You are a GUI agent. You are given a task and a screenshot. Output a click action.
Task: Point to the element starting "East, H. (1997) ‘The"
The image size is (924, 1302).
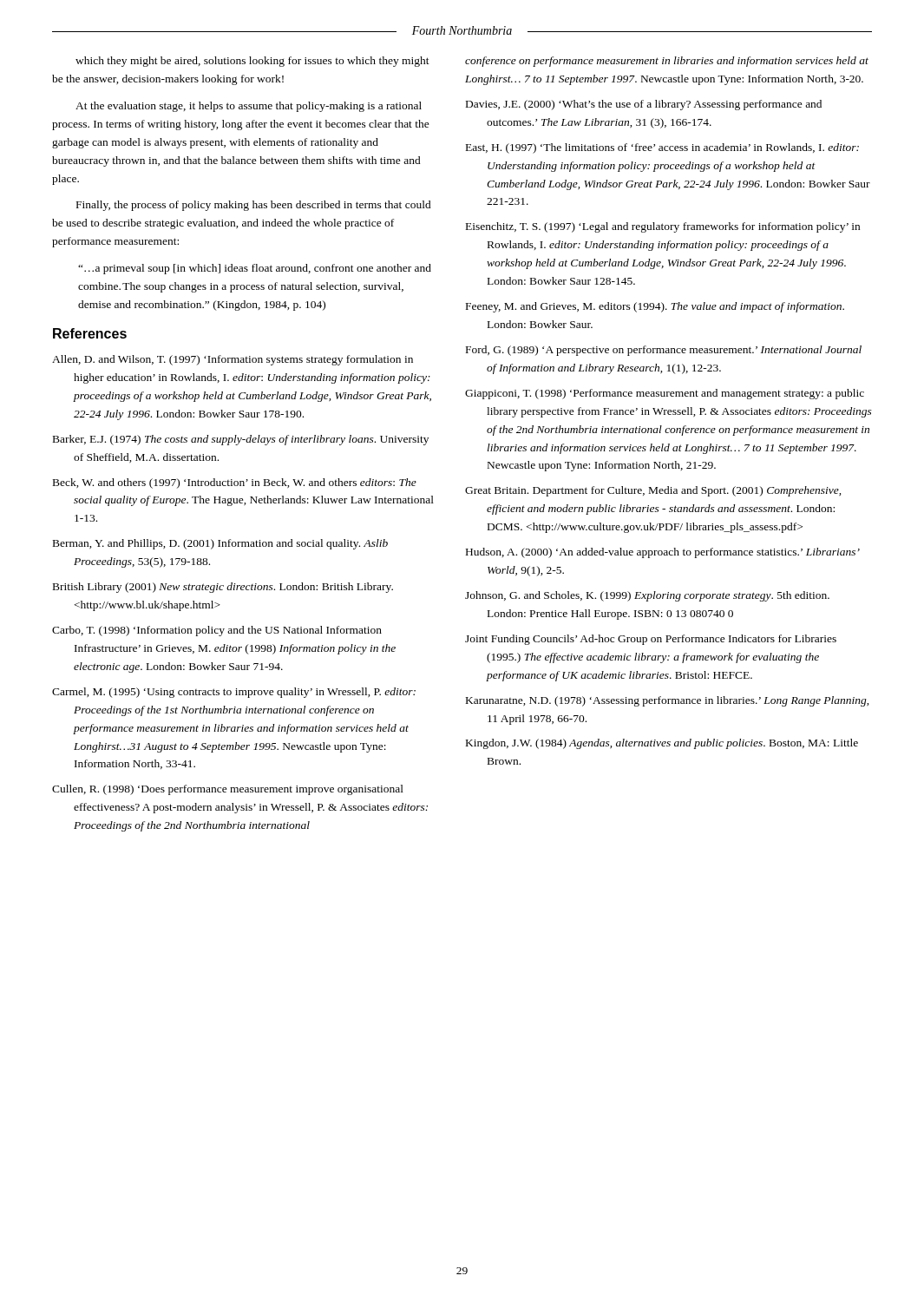tap(667, 174)
